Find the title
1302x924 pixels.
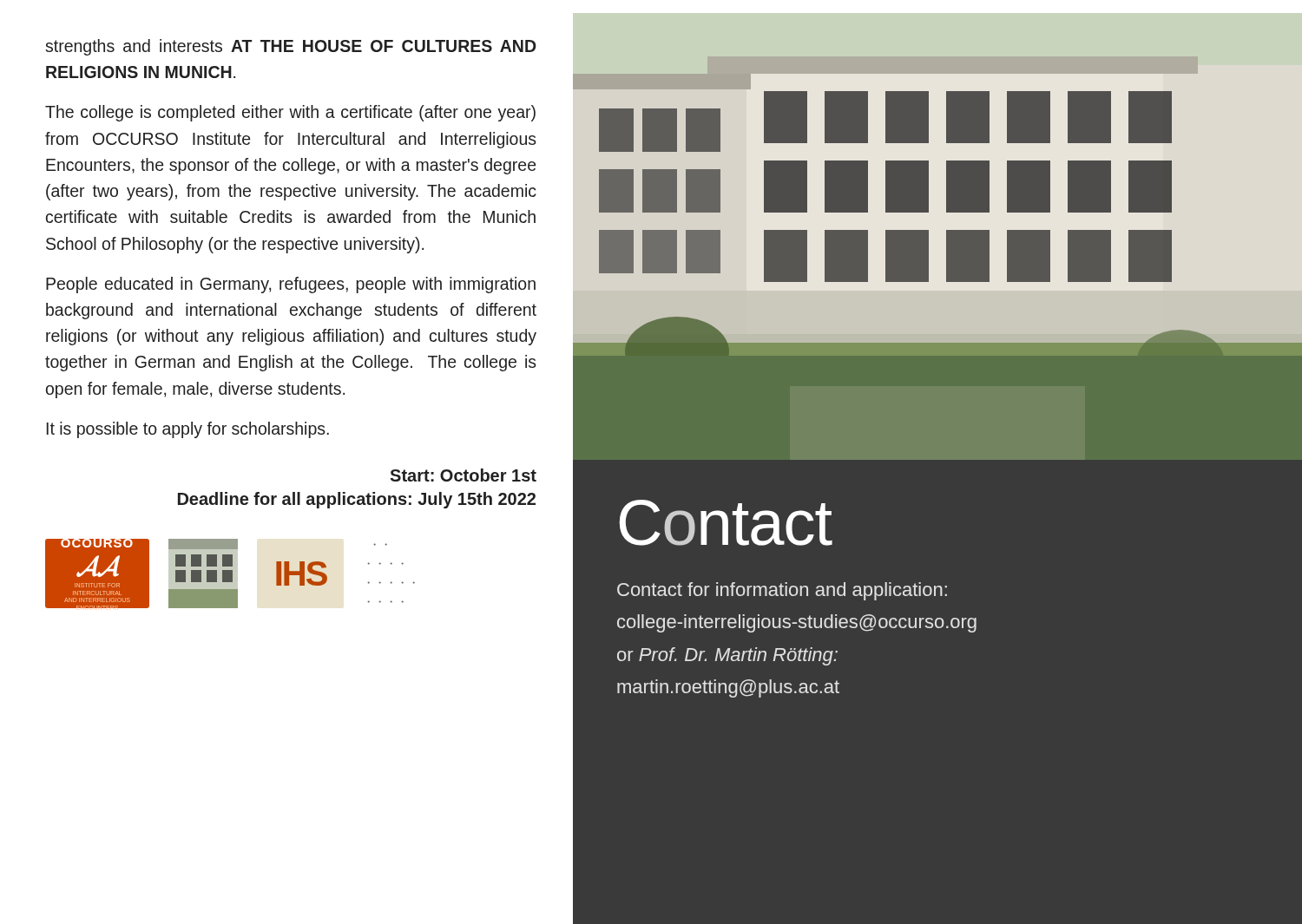click(724, 523)
